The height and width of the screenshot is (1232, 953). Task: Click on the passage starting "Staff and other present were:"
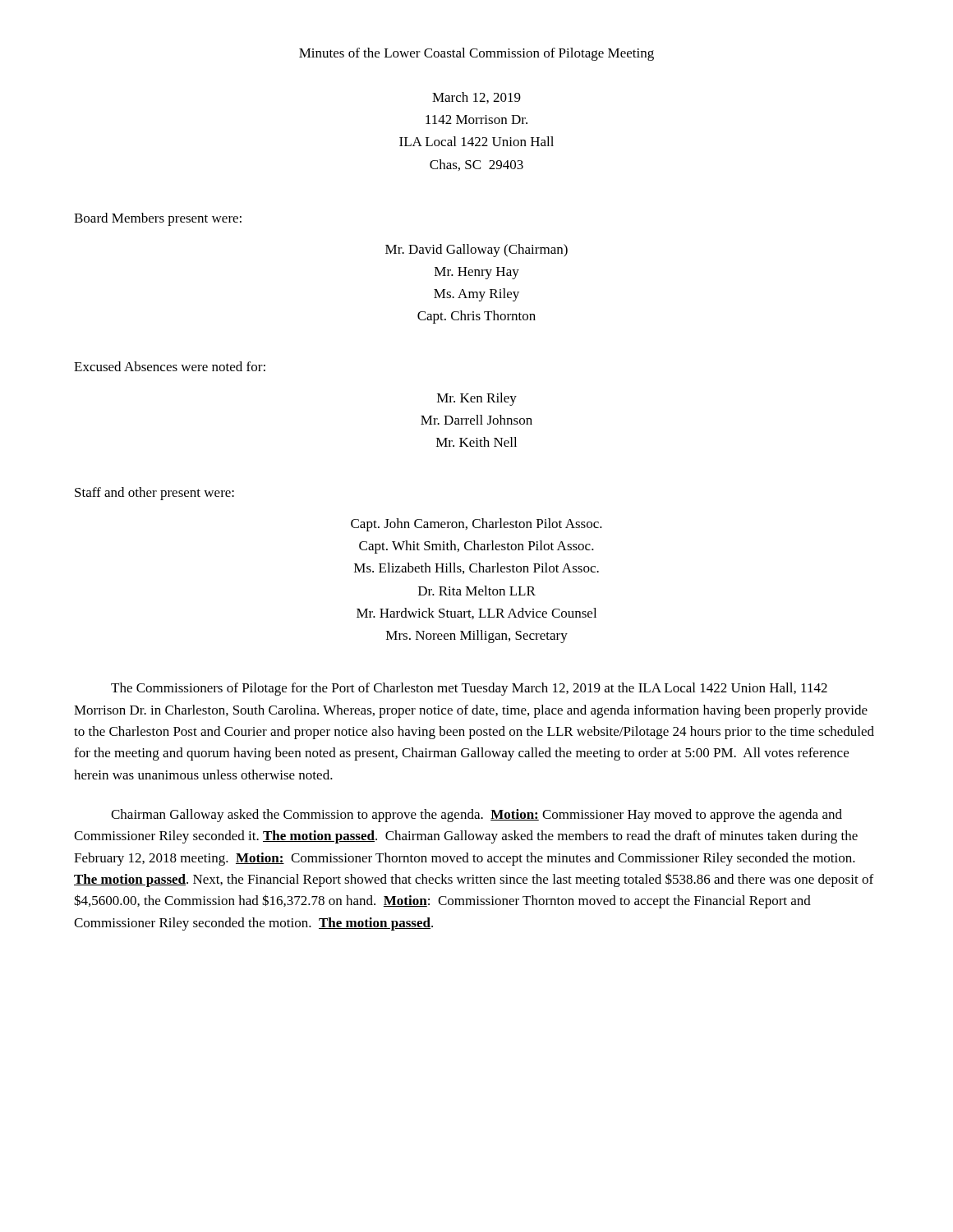(x=154, y=492)
